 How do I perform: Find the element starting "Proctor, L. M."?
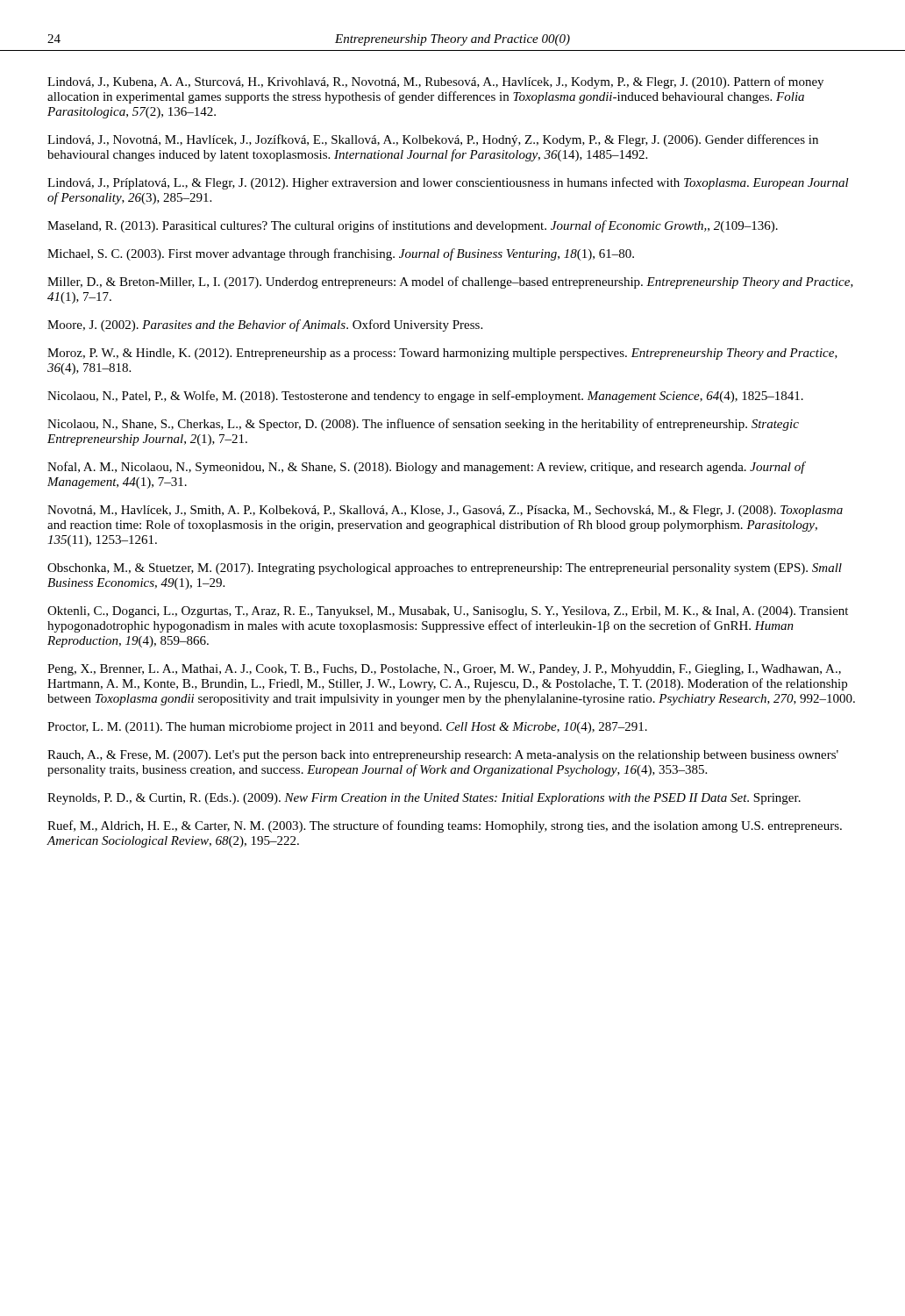pos(452,727)
